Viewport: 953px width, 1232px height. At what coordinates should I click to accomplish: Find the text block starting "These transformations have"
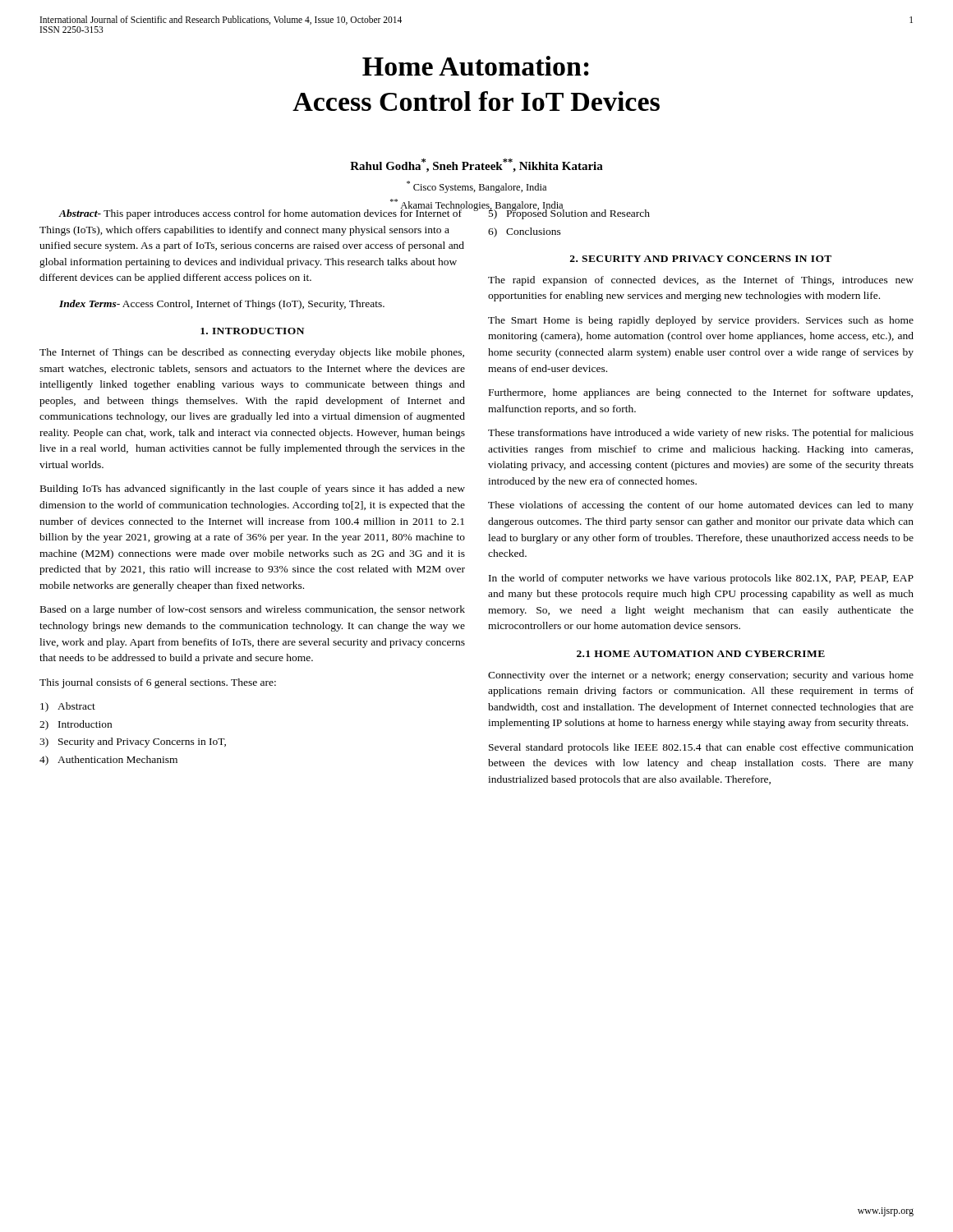pos(701,457)
